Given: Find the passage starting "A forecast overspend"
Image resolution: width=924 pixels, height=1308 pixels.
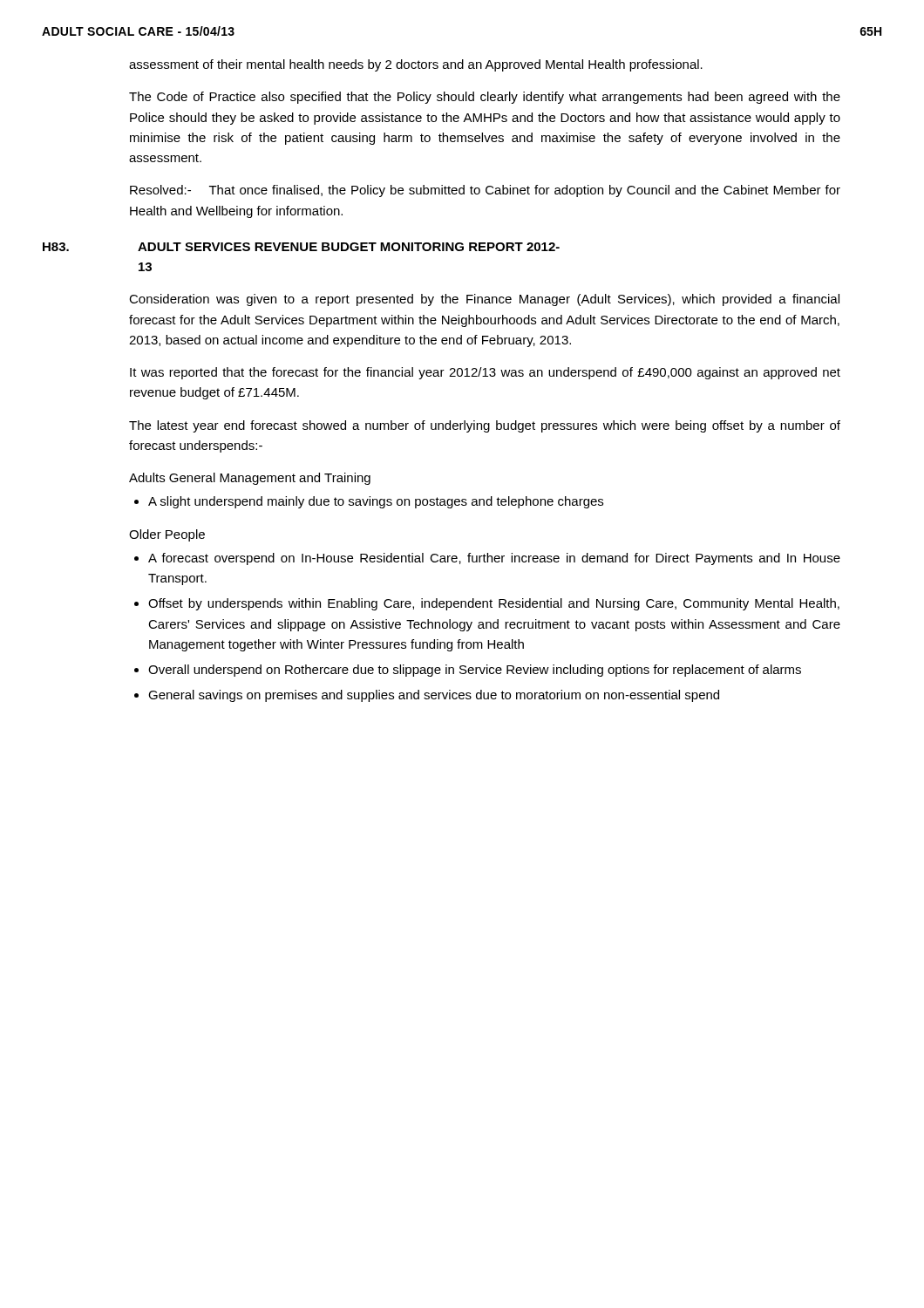Looking at the screenshot, I should pos(494,568).
